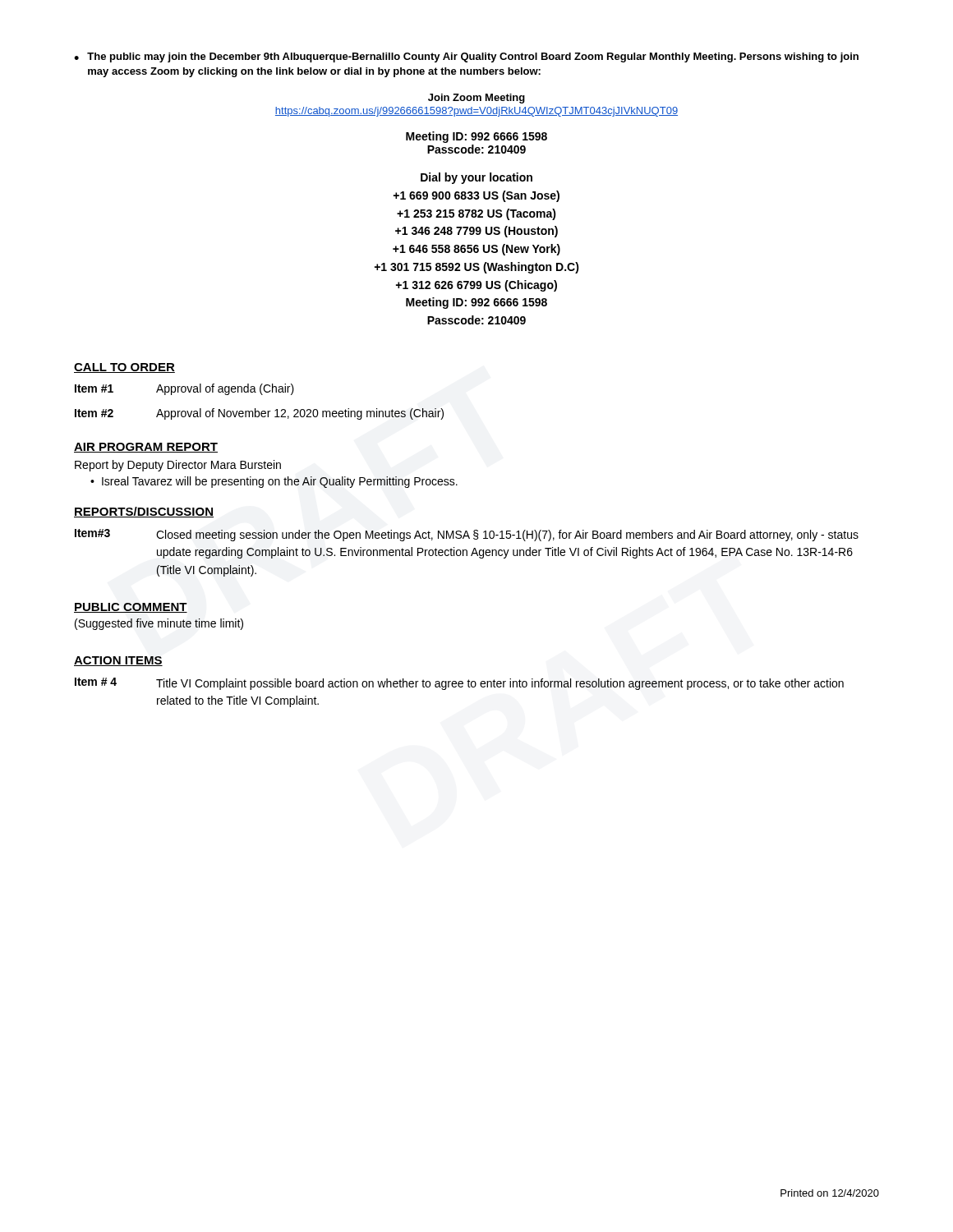Click on the region starting "Item #2 Approval of November 12, 2020"
953x1232 pixels.
[x=259, y=413]
